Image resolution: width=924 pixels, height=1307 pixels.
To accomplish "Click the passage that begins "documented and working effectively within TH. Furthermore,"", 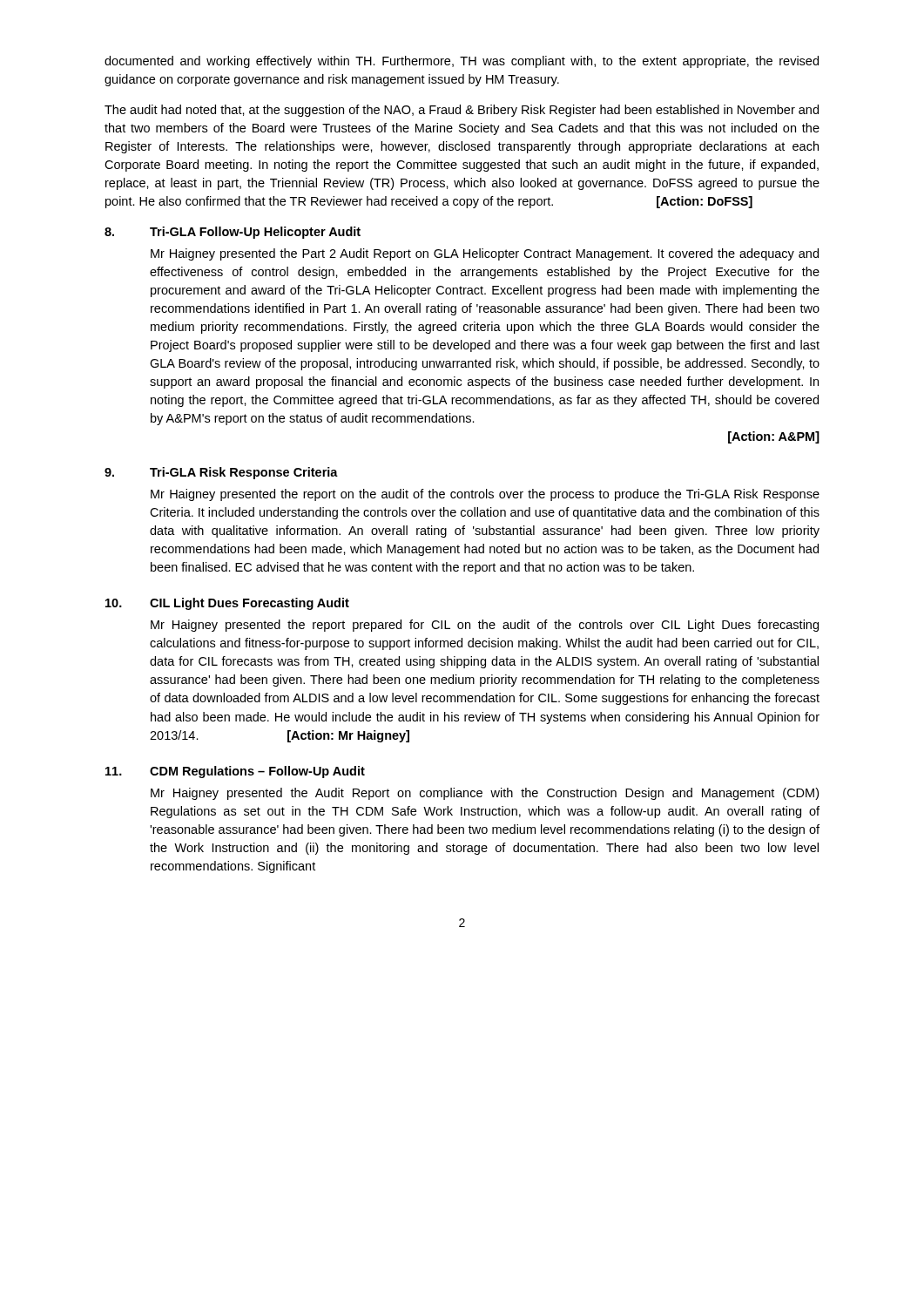I will tap(462, 132).
